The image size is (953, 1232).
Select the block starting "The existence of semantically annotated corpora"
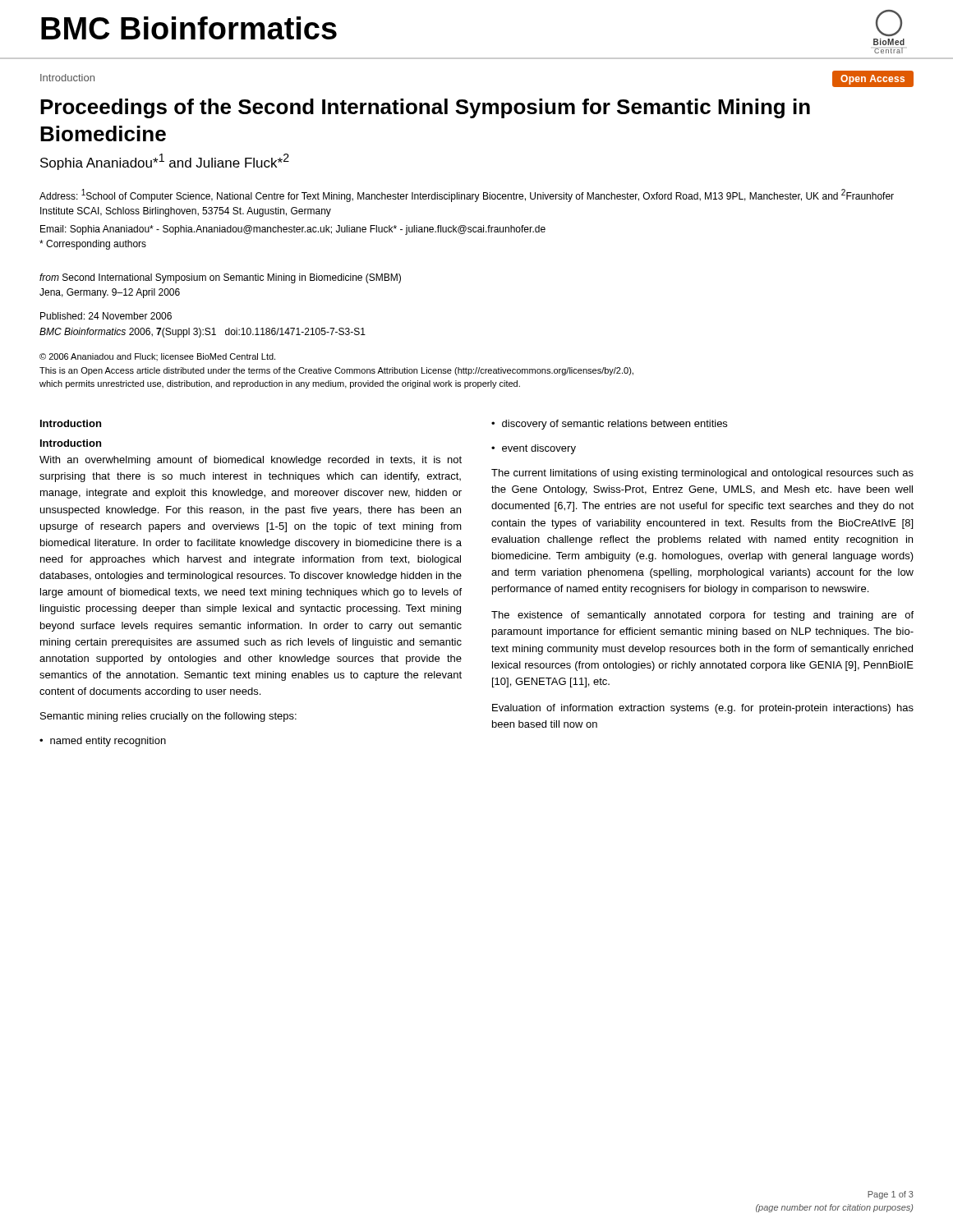(x=702, y=648)
